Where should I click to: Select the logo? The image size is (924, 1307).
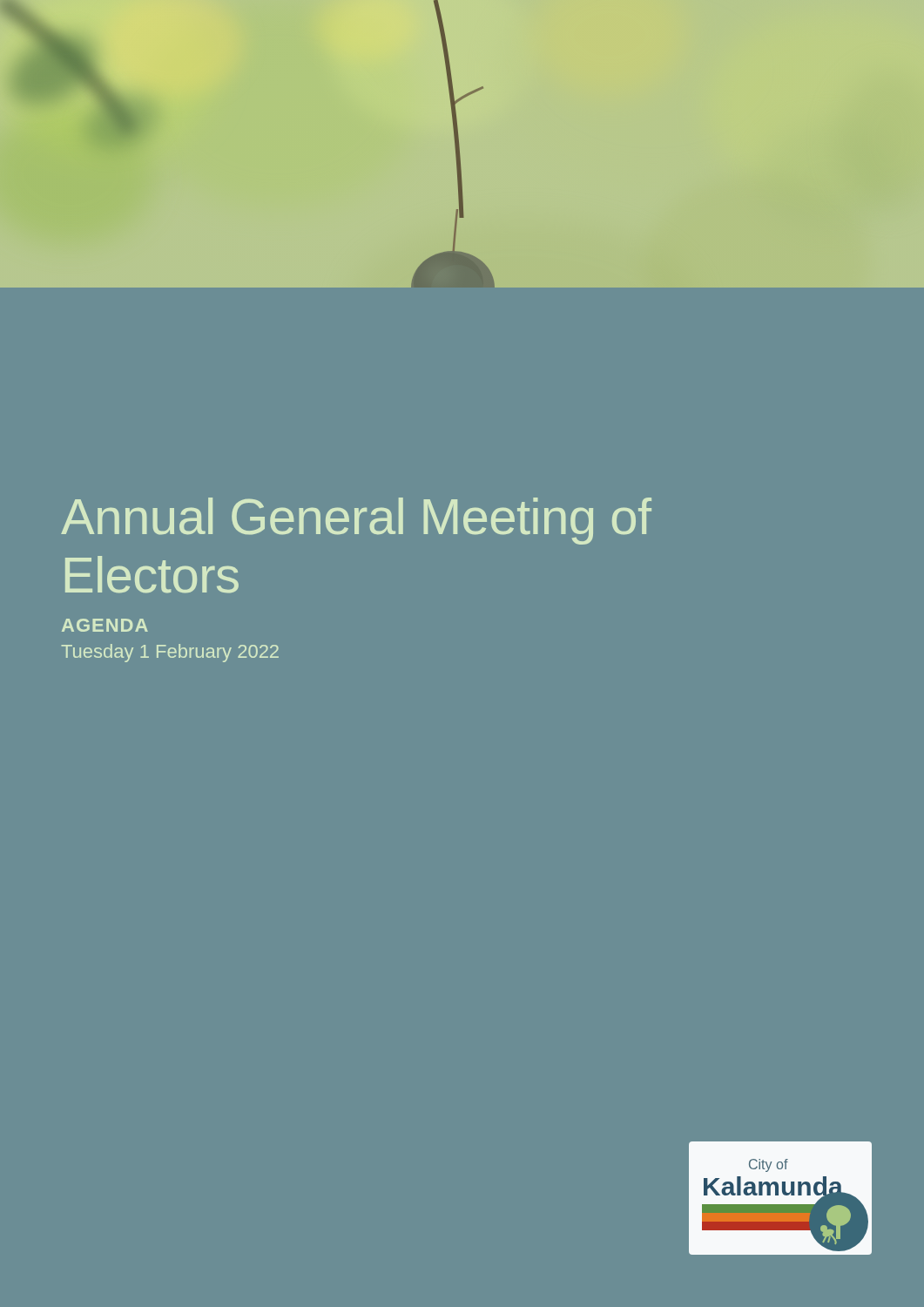pos(780,1198)
